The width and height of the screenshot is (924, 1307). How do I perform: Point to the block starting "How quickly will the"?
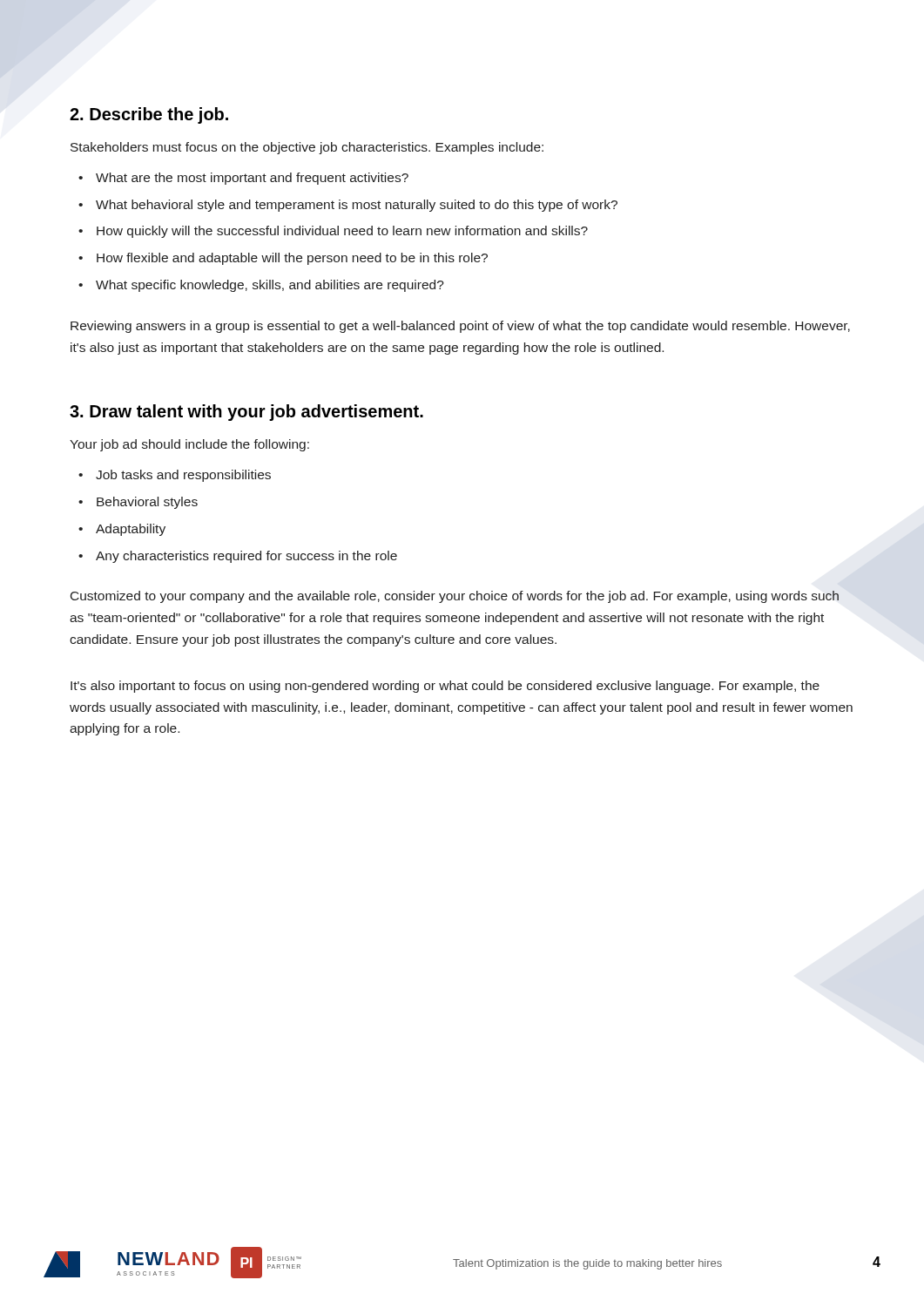(342, 231)
